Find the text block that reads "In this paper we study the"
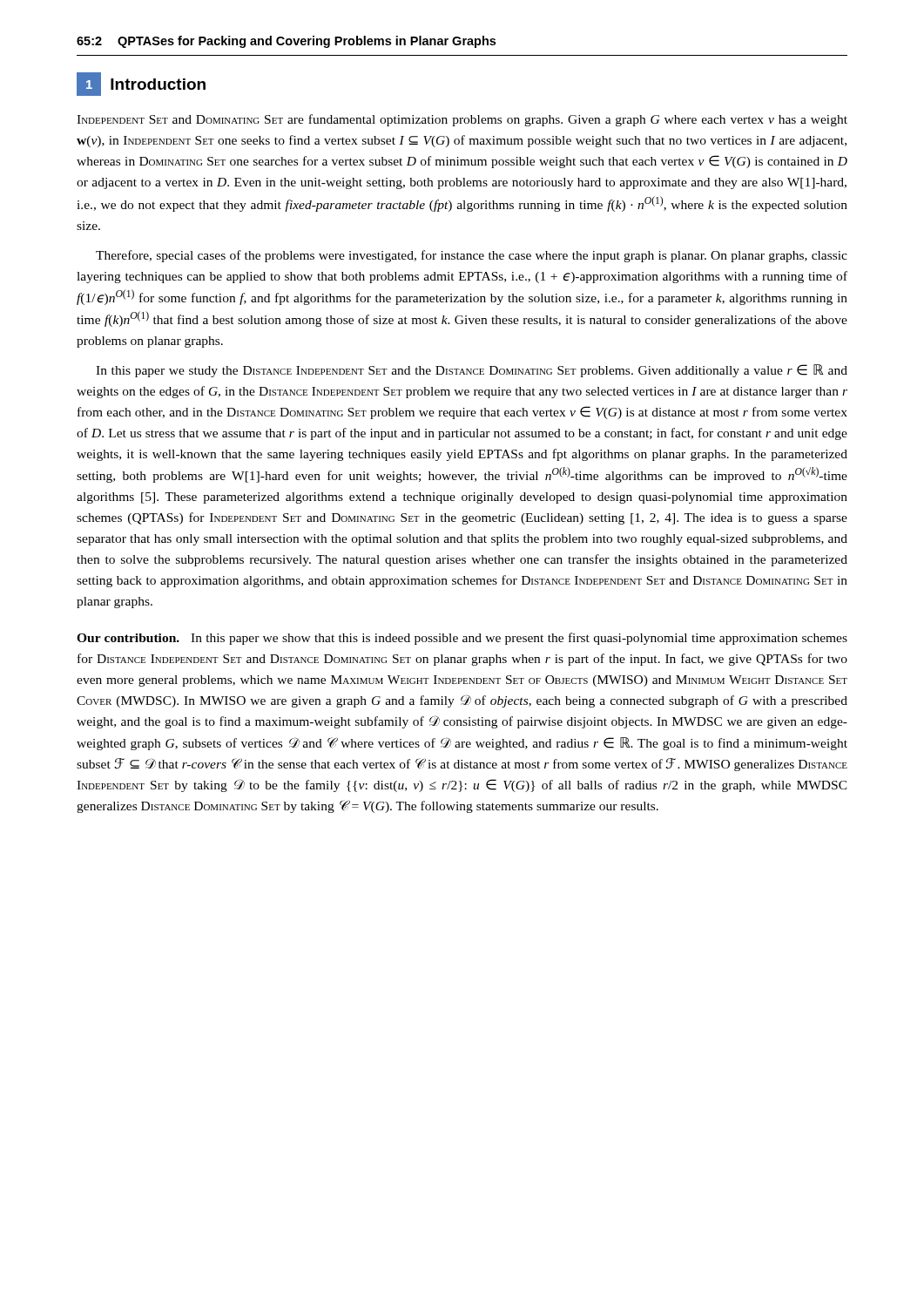The width and height of the screenshot is (924, 1307). [462, 486]
